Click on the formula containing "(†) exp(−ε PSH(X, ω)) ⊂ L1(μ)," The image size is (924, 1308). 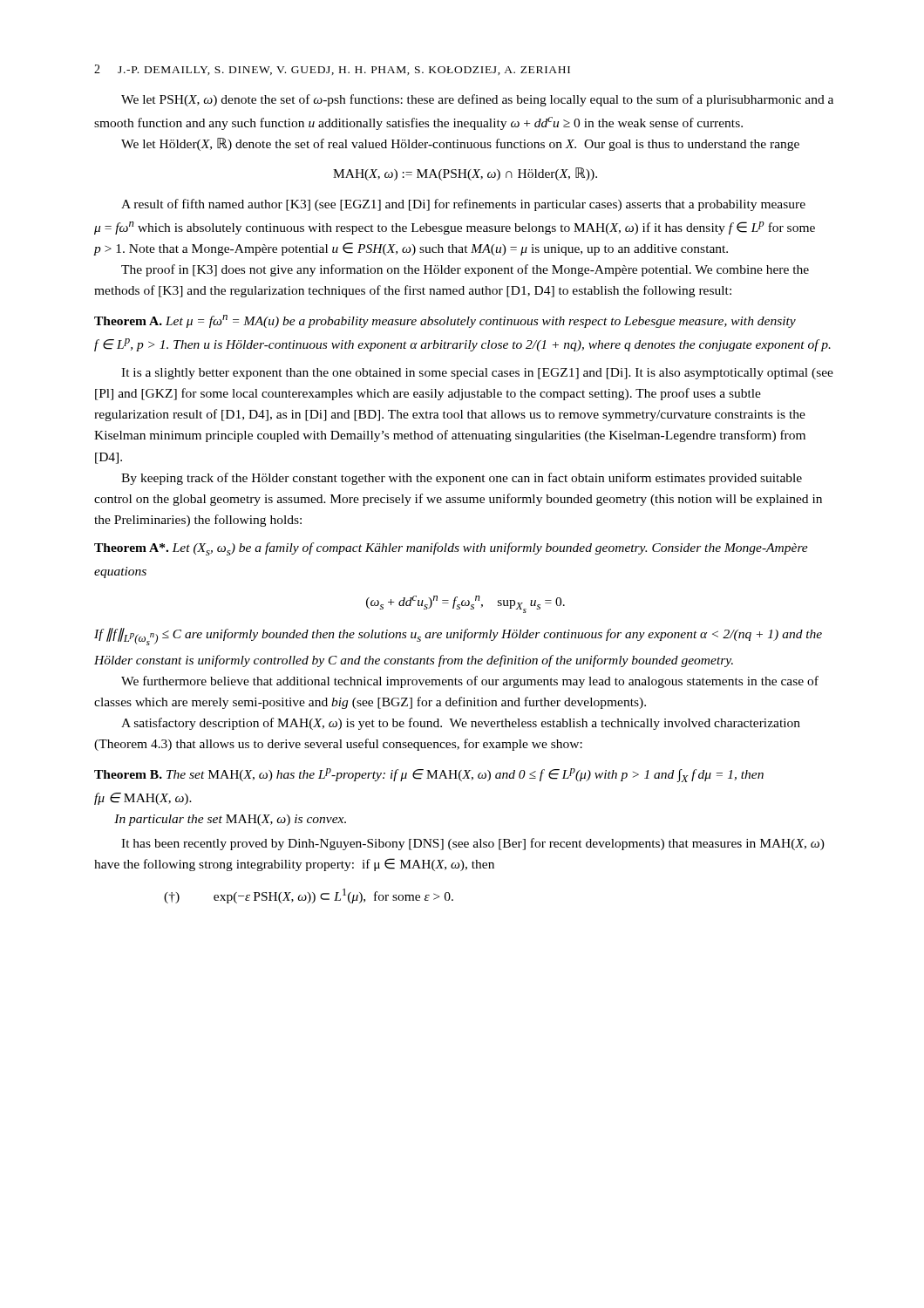(x=309, y=894)
